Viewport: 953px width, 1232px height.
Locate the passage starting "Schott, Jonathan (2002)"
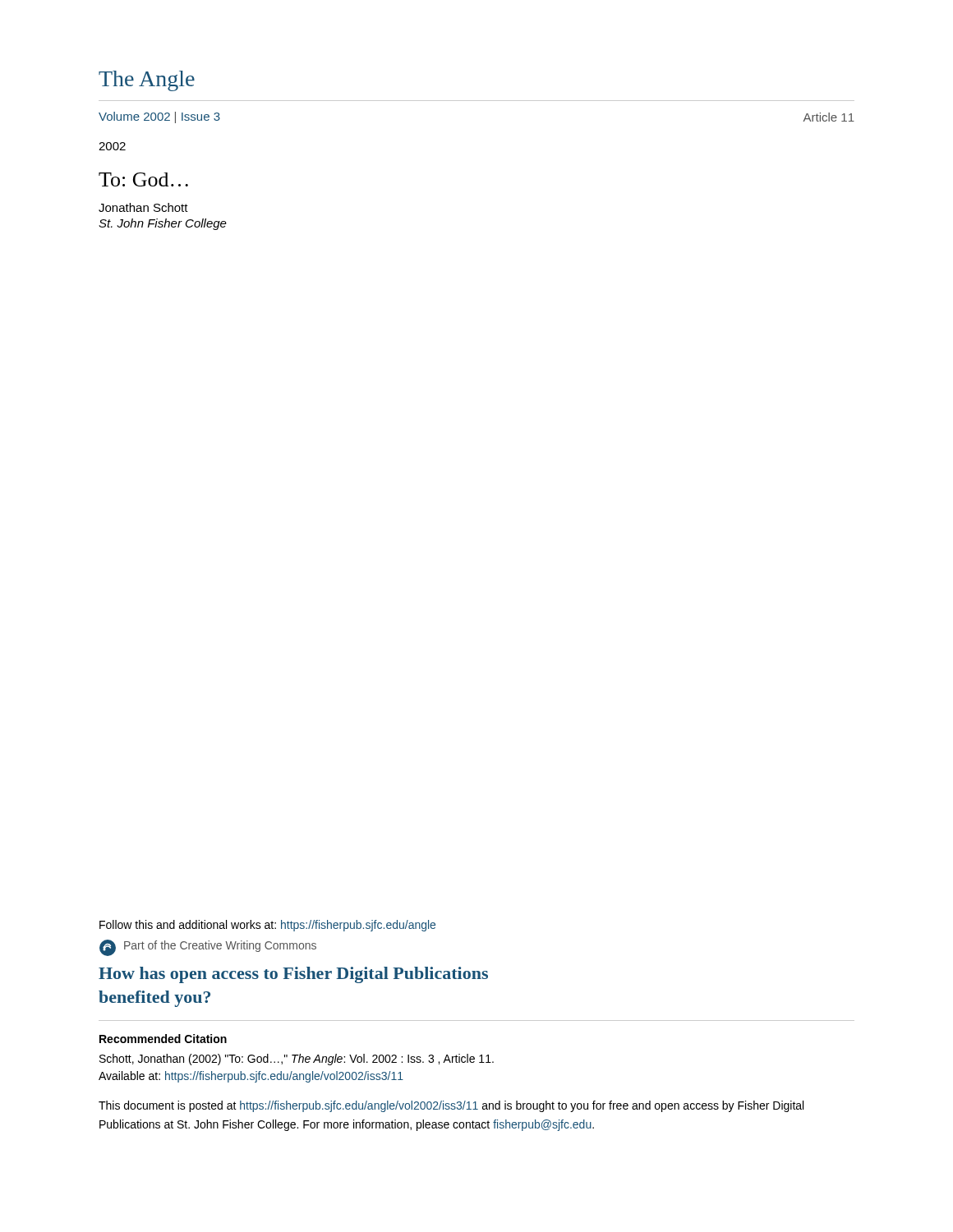click(x=296, y=1067)
